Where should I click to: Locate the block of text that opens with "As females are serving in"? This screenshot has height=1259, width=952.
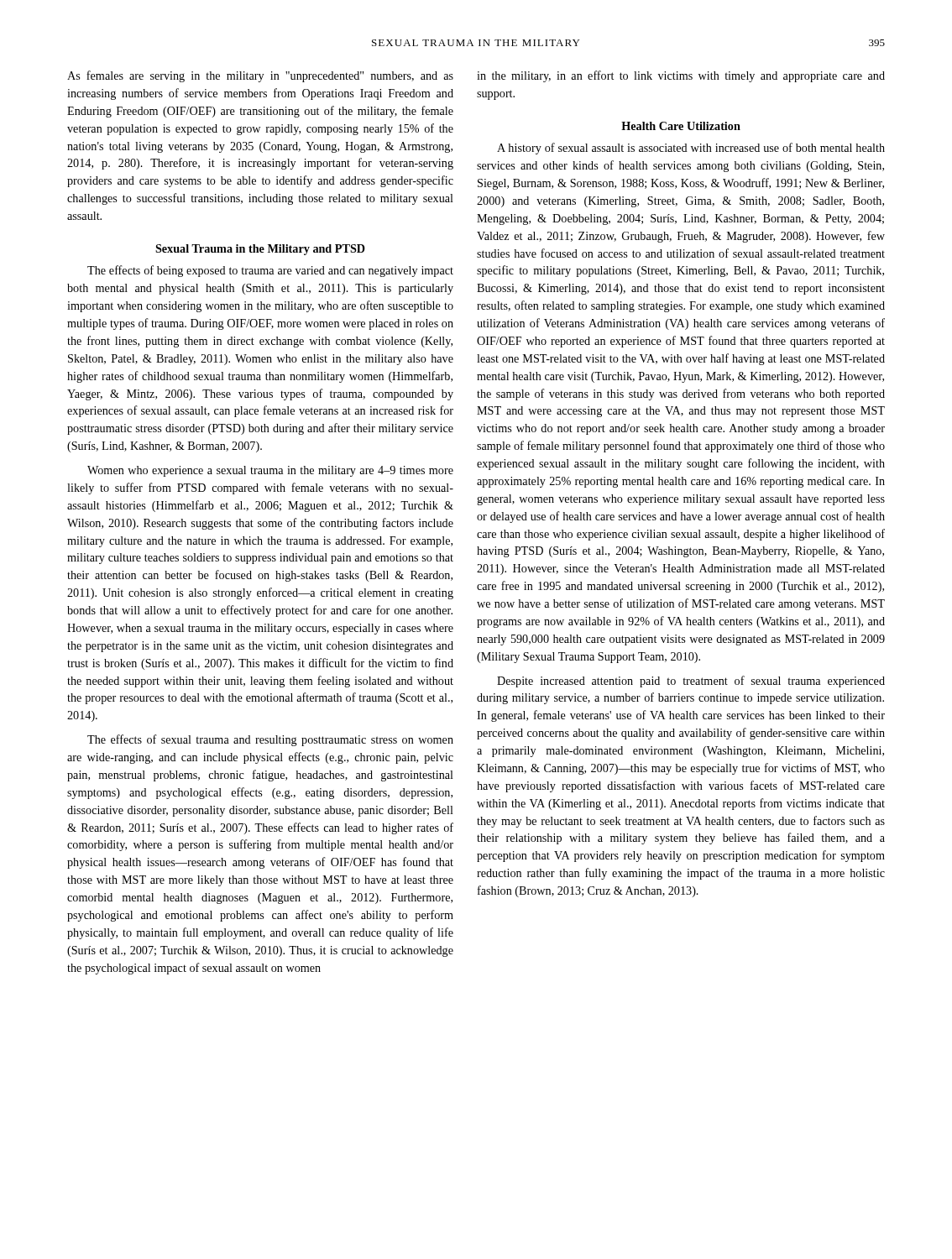pyautogui.click(x=260, y=146)
